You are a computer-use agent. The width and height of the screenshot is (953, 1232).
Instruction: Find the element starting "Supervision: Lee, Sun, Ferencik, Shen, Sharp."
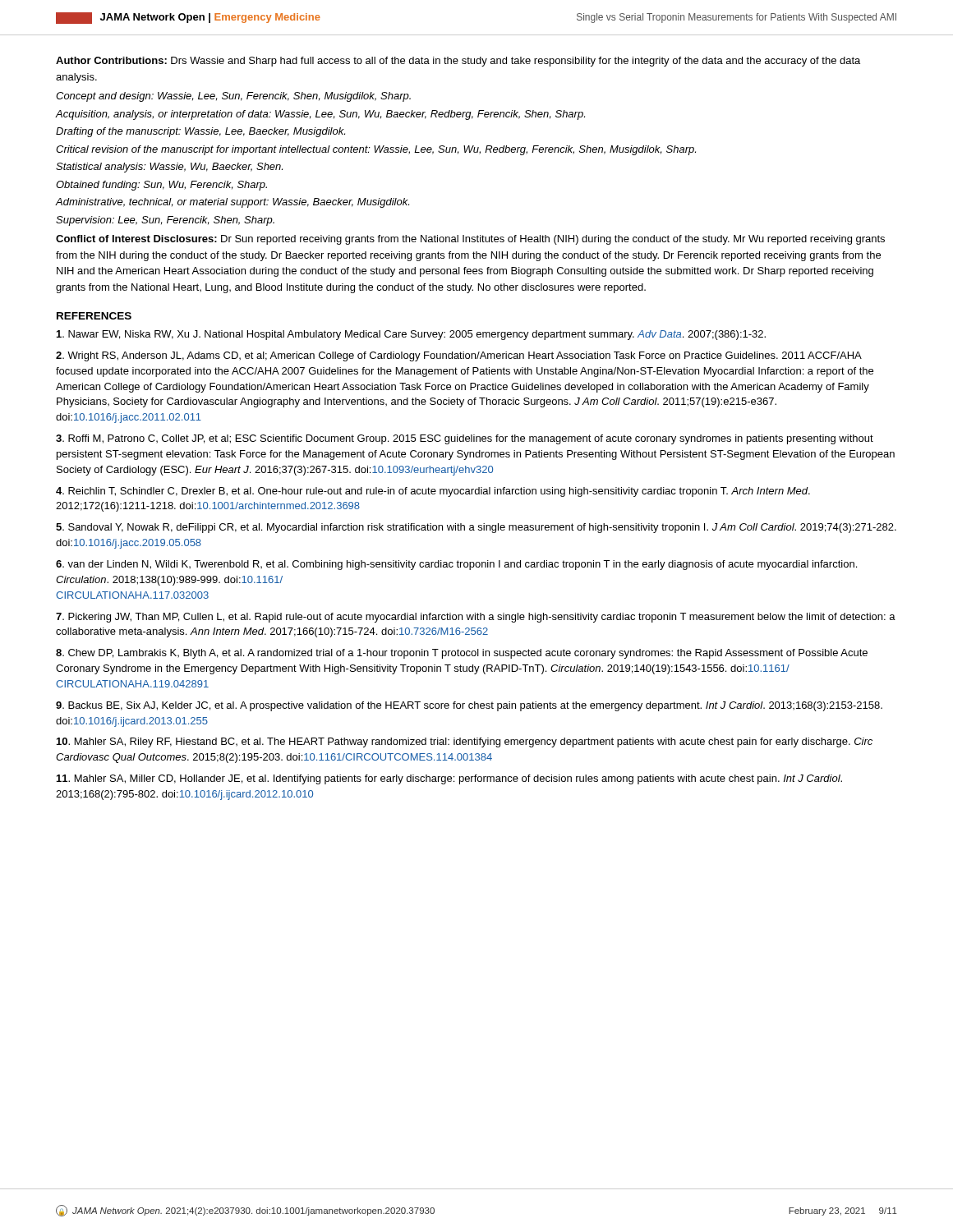click(166, 219)
